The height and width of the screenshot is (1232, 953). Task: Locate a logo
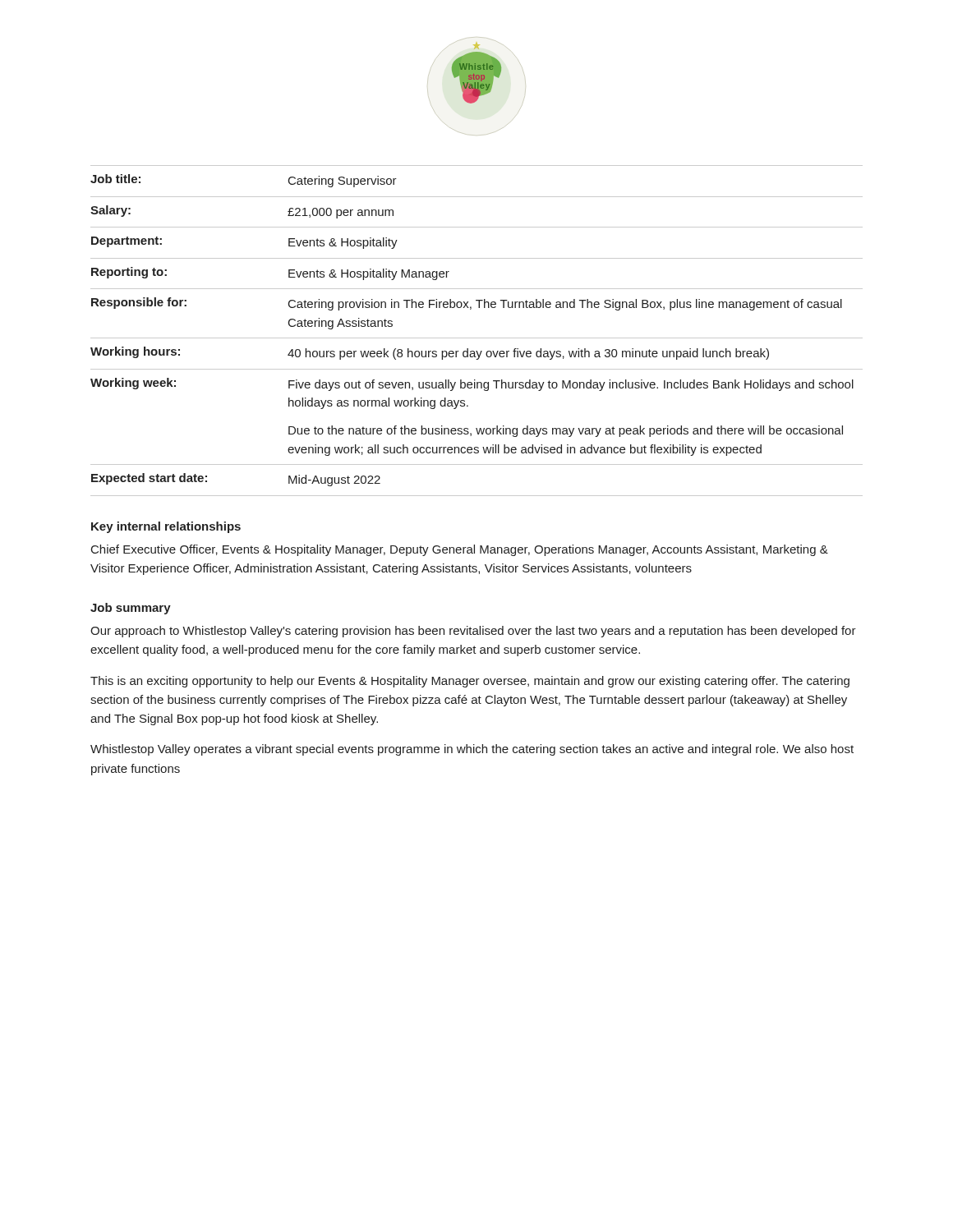pyautogui.click(x=476, y=87)
